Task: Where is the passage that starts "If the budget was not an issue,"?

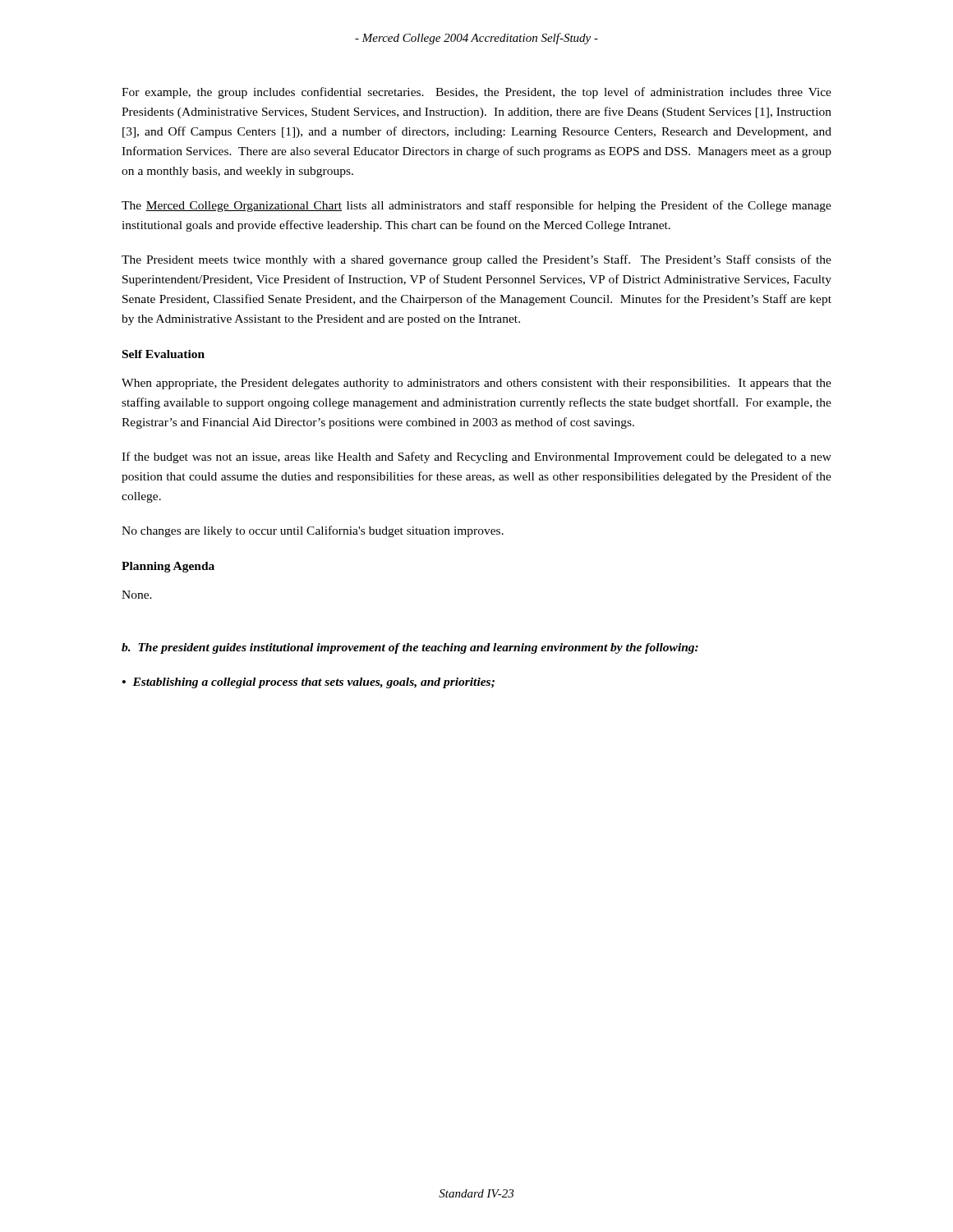Action: pos(476,476)
